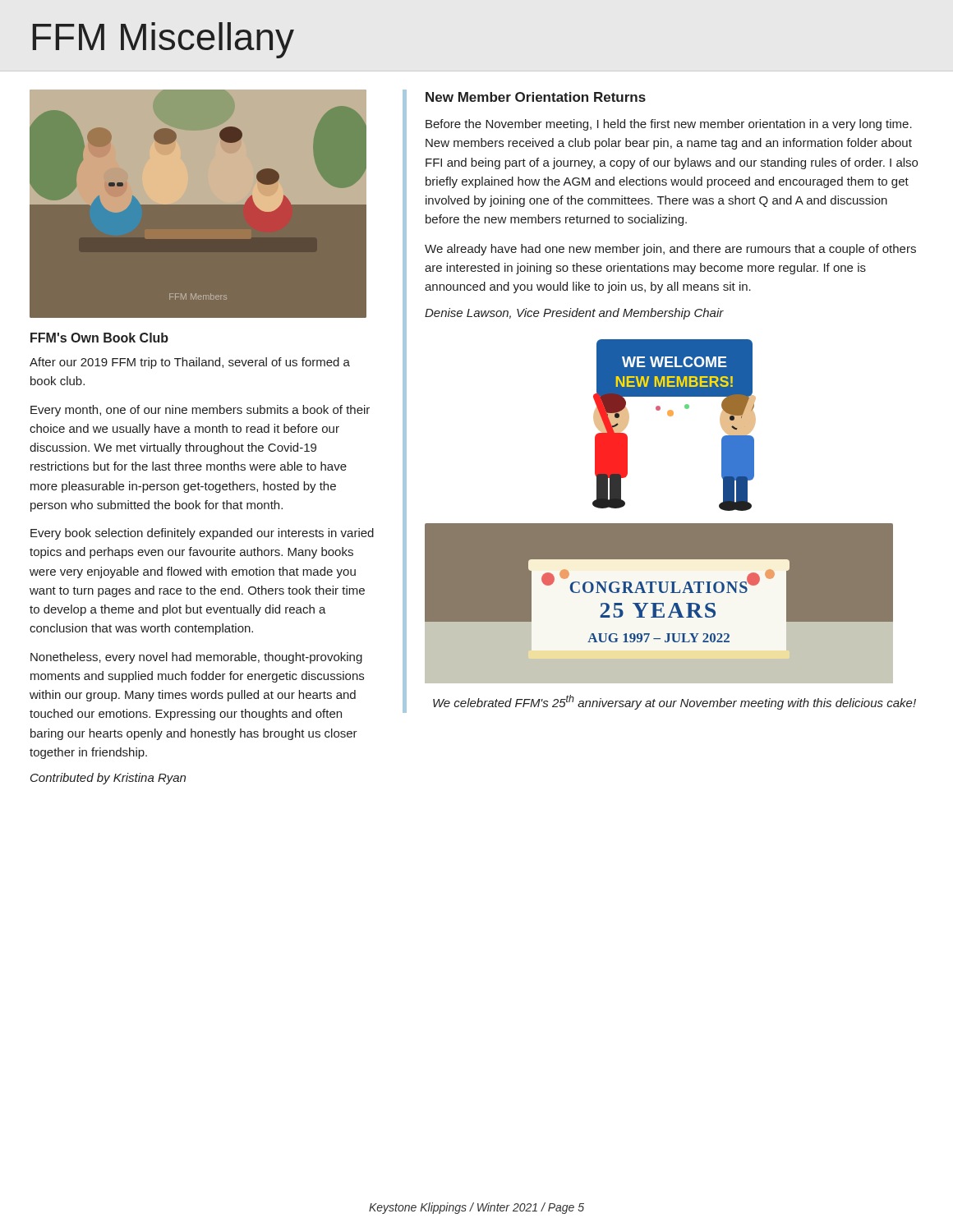Viewport: 953px width, 1232px height.
Task: Point to the block beginning "Every month, one of our nine members"
Action: 200,457
